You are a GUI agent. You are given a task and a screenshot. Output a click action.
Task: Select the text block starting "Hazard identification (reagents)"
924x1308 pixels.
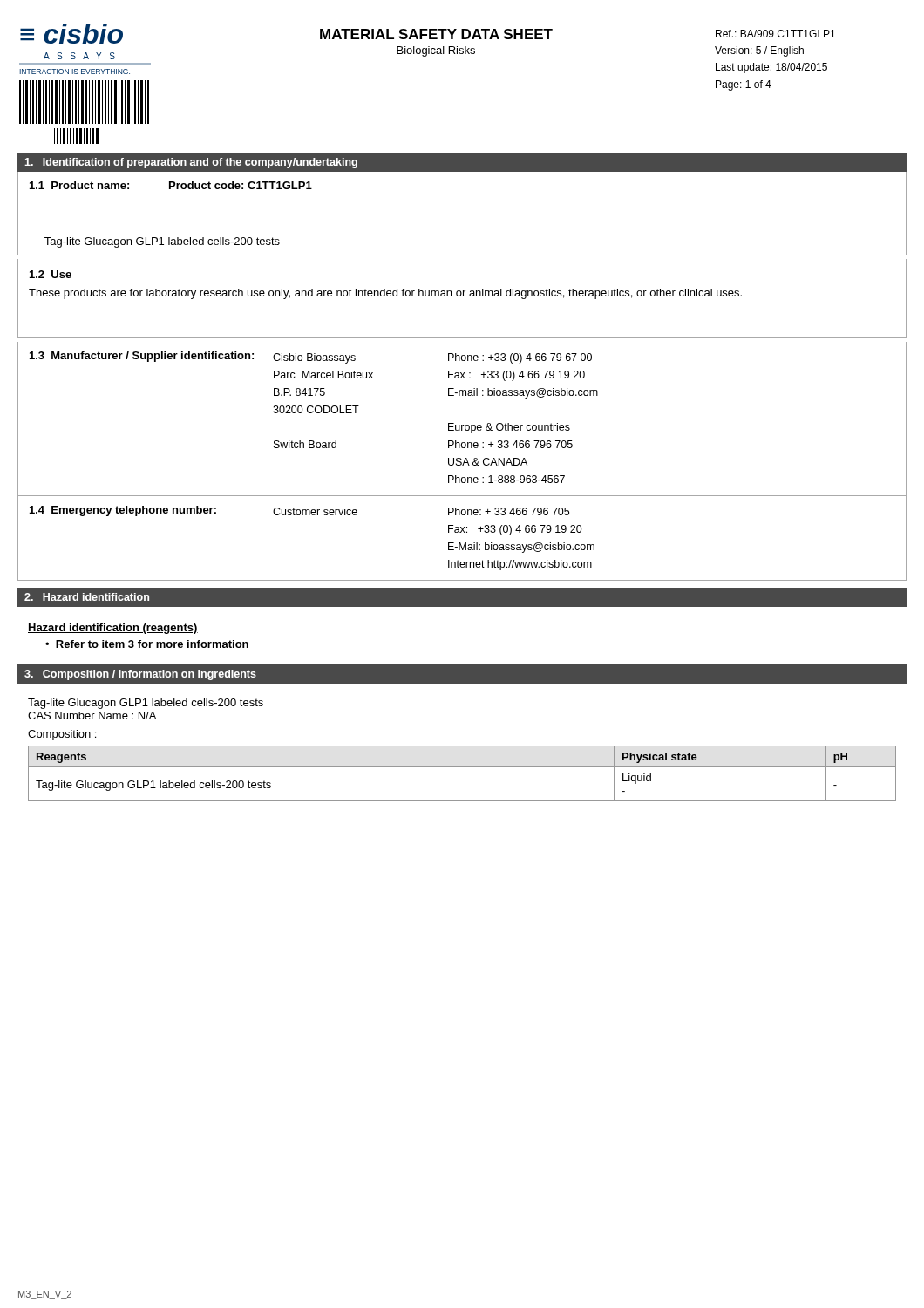(x=113, y=627)
